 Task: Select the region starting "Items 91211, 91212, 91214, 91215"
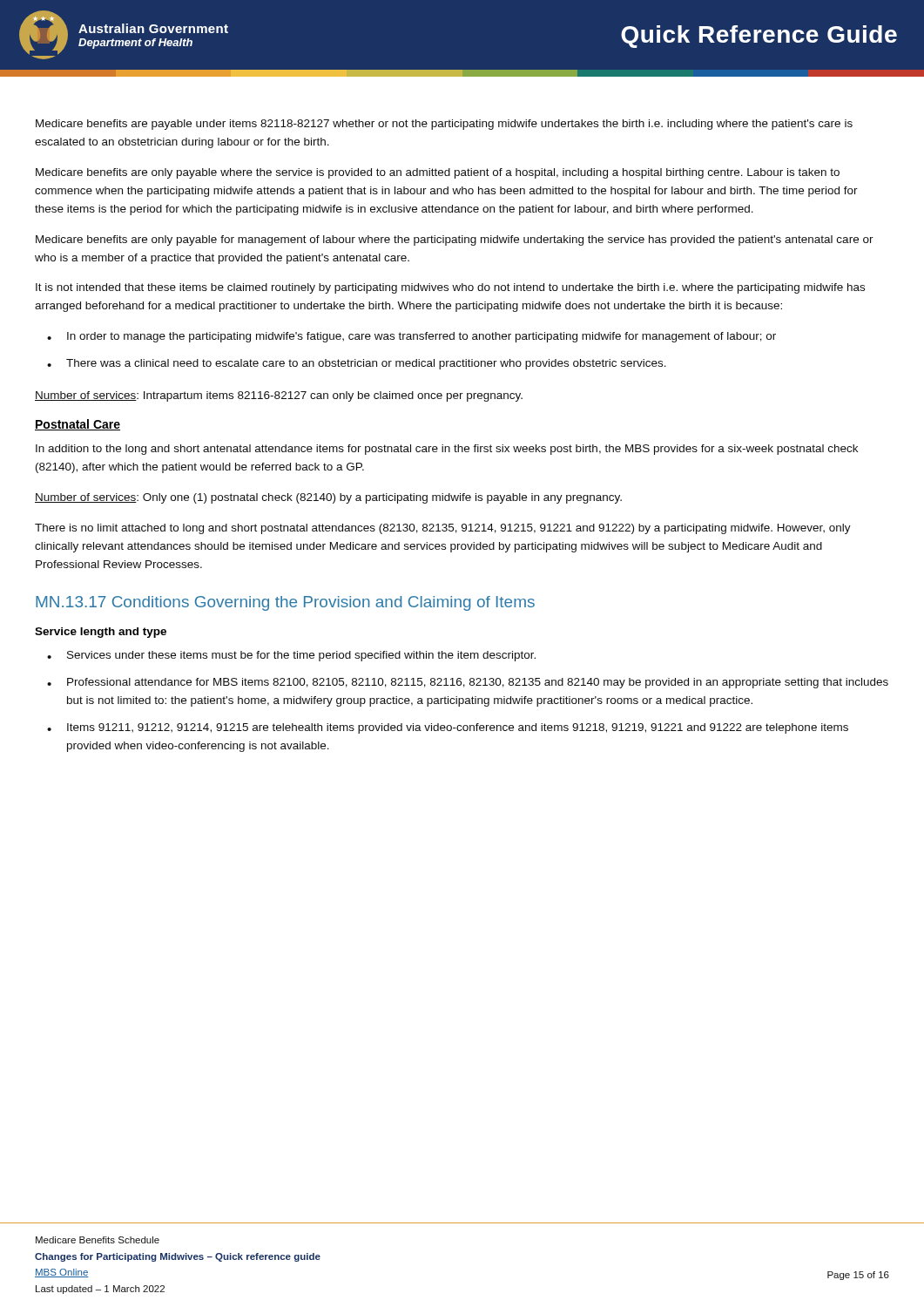click(x=457, y=736)
